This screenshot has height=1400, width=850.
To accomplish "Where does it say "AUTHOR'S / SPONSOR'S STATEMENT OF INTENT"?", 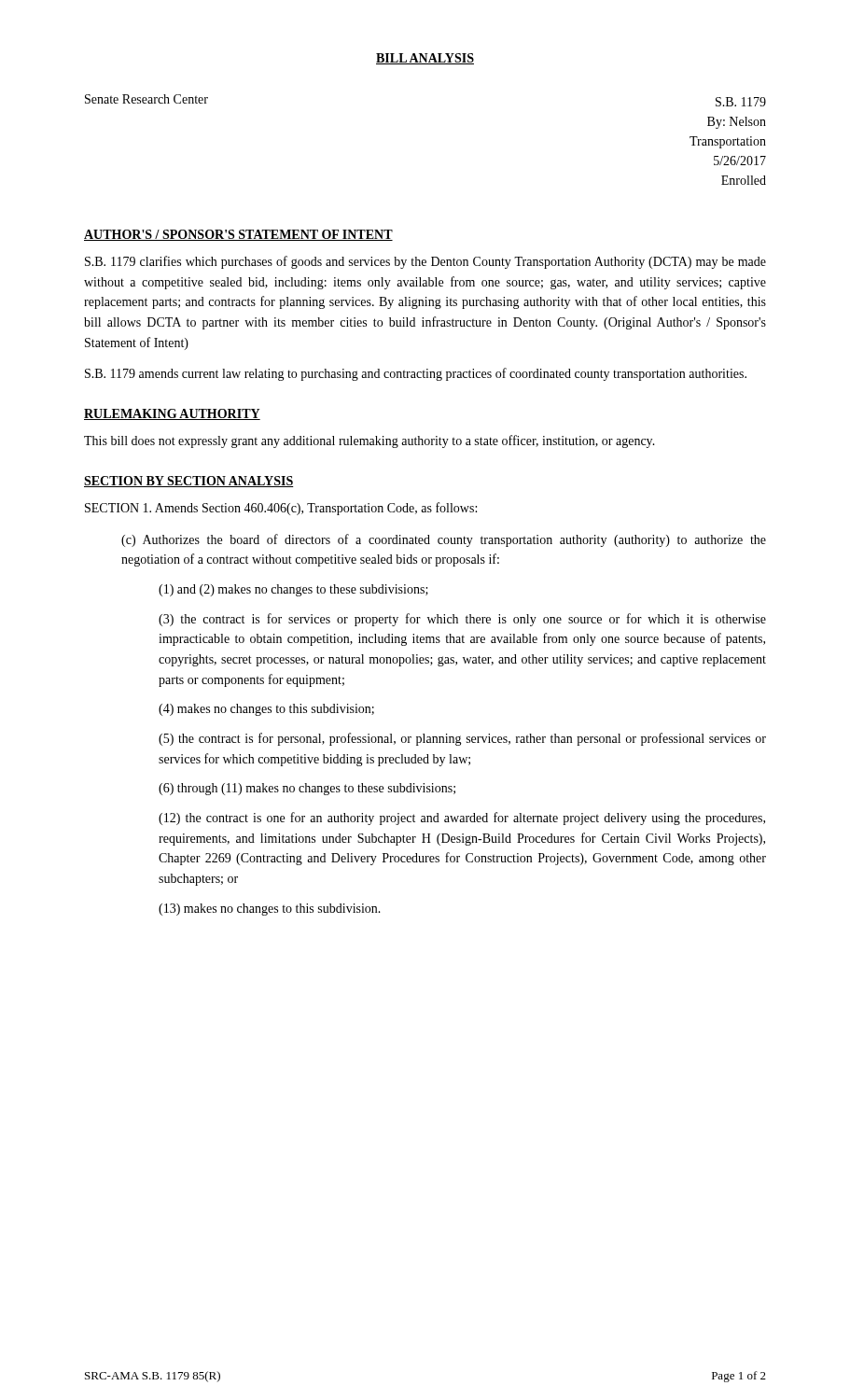I will pos(238,235).
